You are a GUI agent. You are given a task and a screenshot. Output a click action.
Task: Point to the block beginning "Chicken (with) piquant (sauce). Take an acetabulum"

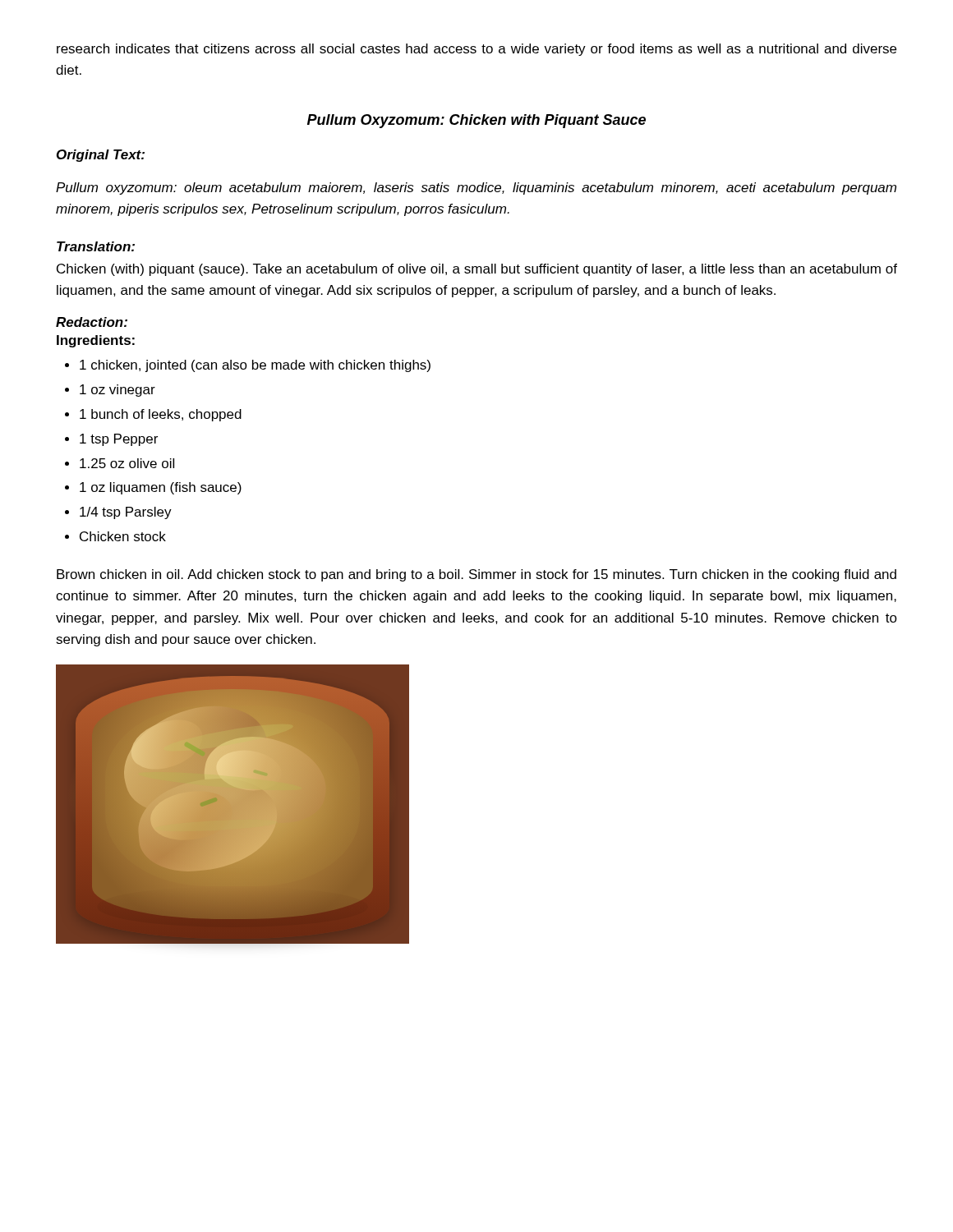(476, 280)
